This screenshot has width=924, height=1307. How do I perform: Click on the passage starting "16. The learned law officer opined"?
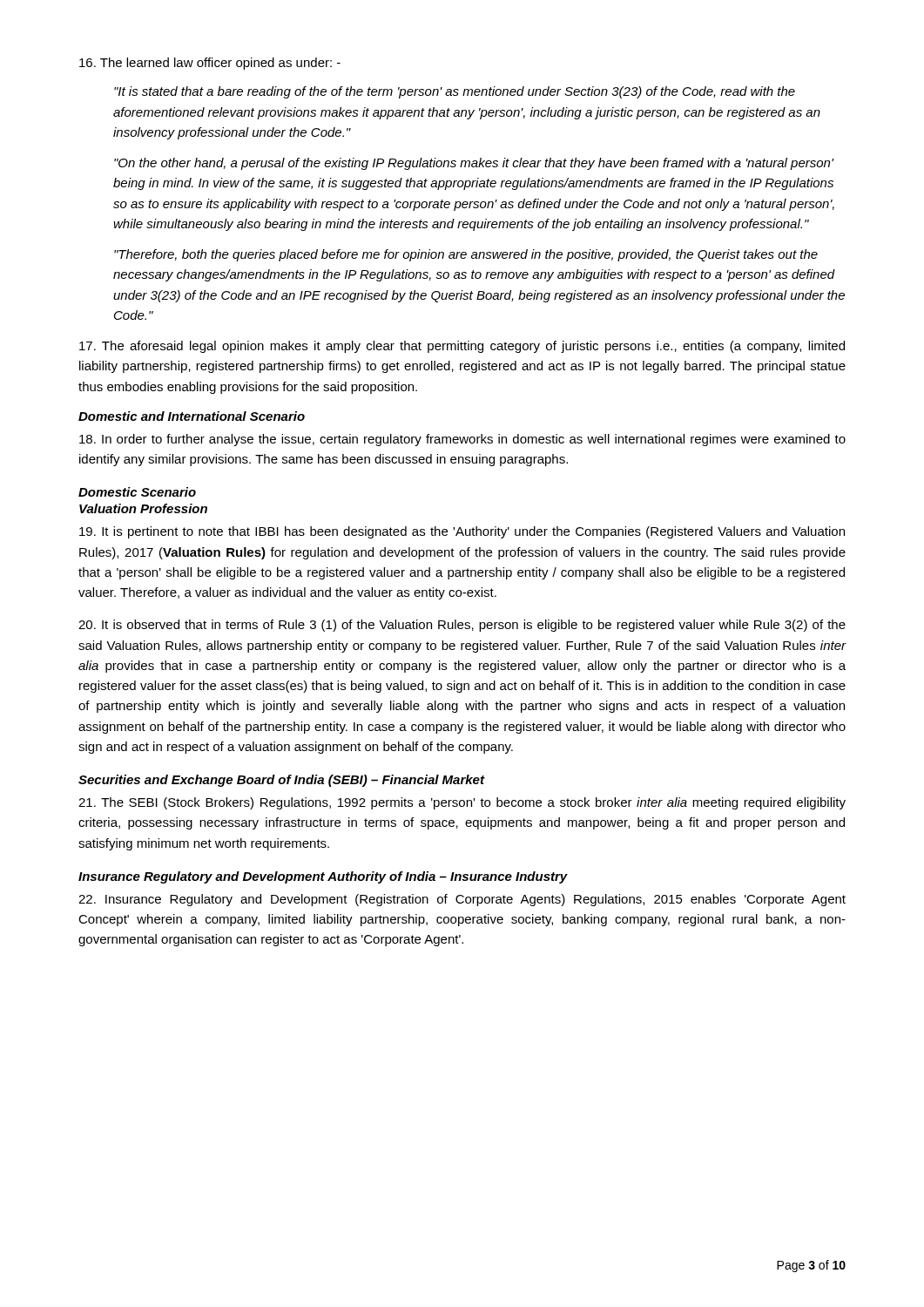(210, 62)
